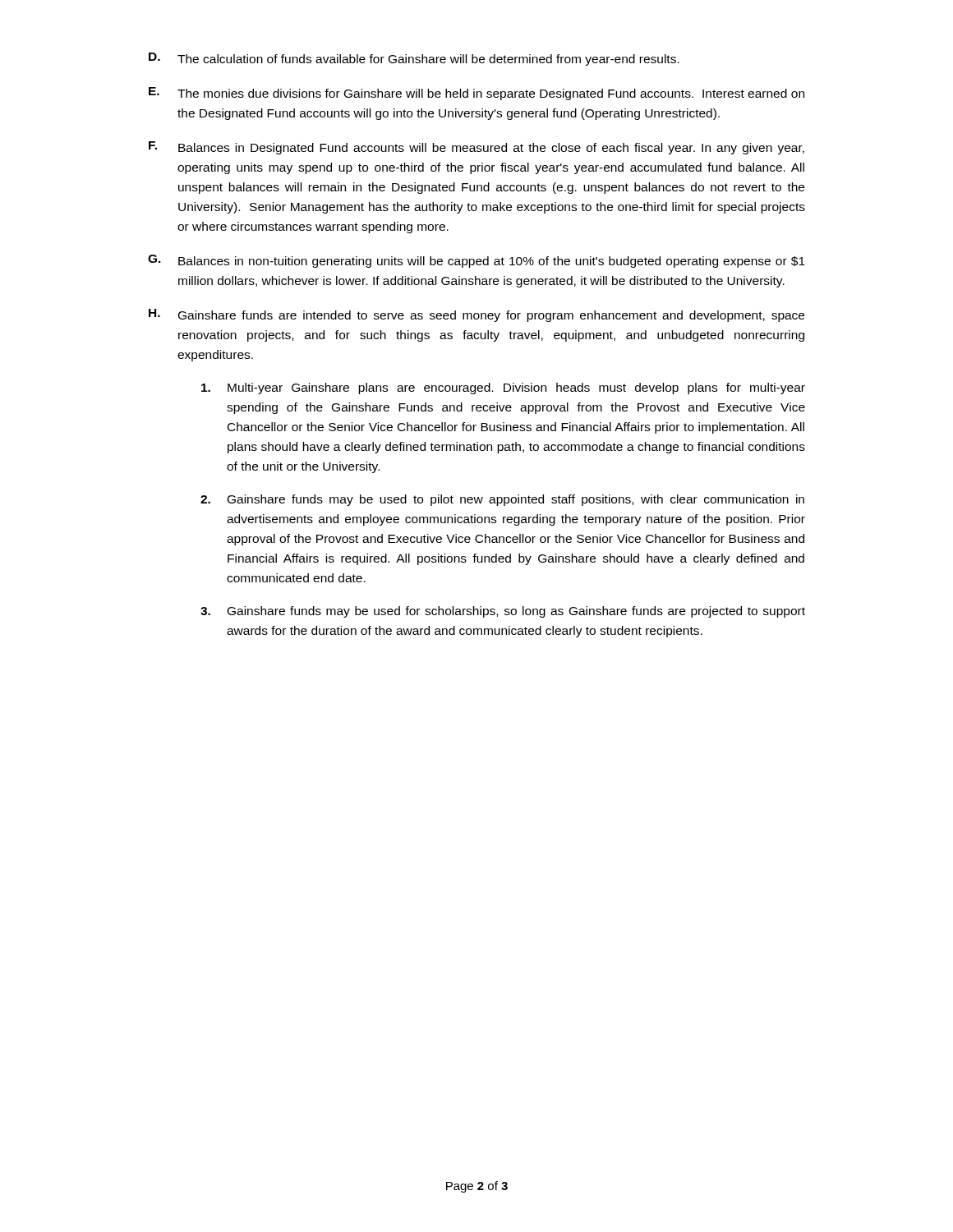The image size is (953, 1232).
Task: Click on the text block starting "H. Gainshare funds are"
Action: (x=476, y=315)
